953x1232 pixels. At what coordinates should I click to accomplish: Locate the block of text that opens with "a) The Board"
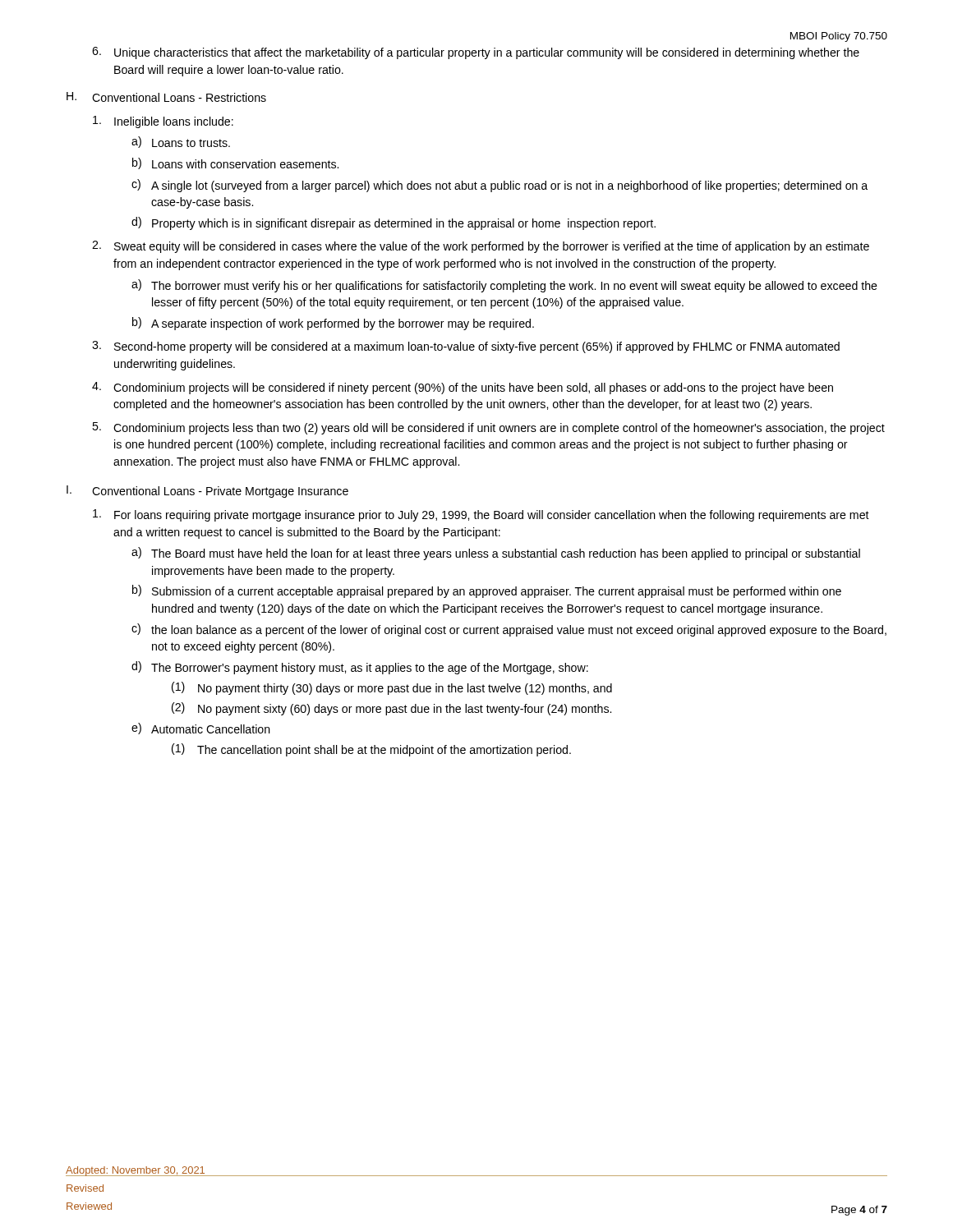click(x=509, y=562)
